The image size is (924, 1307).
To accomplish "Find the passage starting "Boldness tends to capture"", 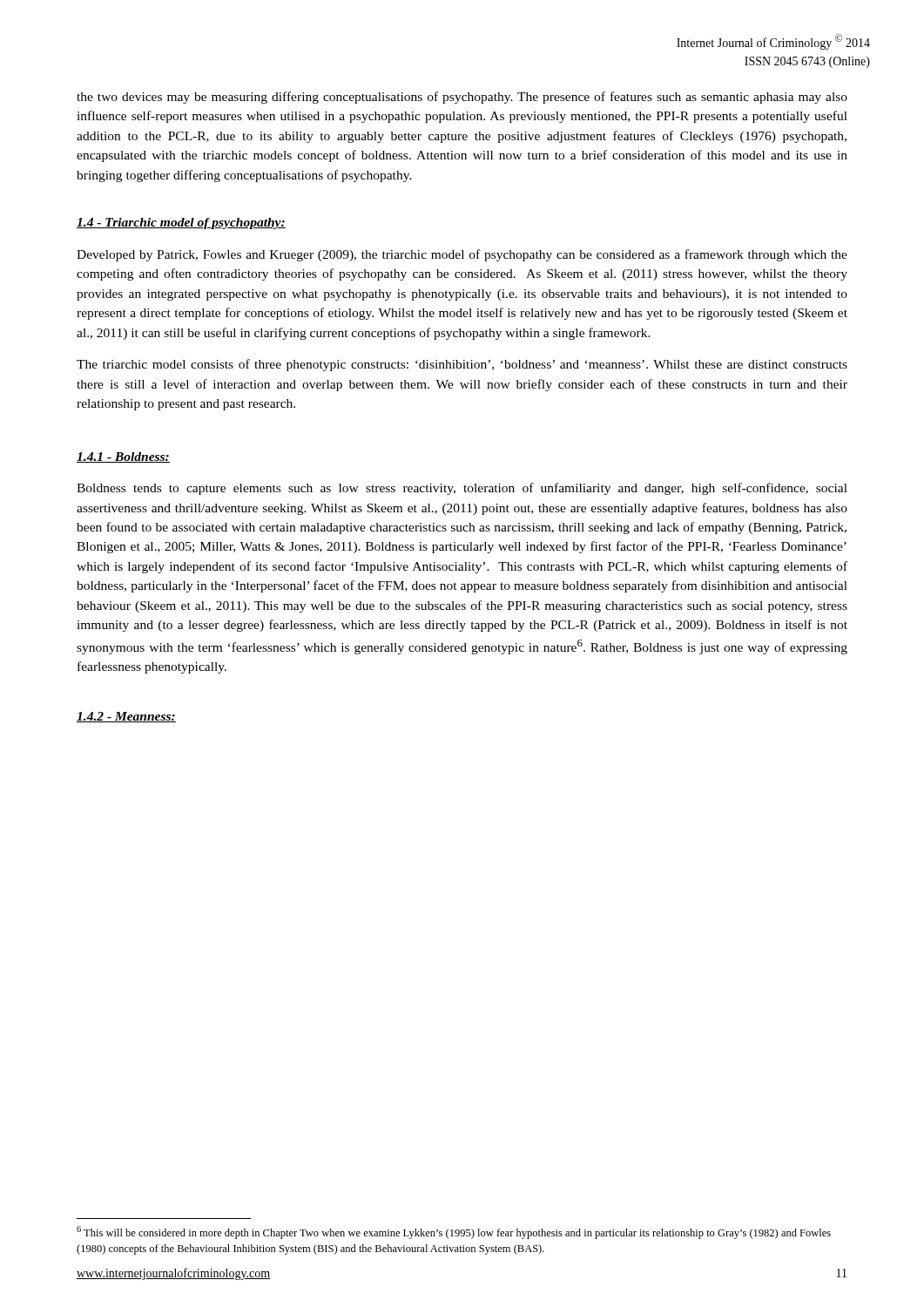I will (462, 577).
